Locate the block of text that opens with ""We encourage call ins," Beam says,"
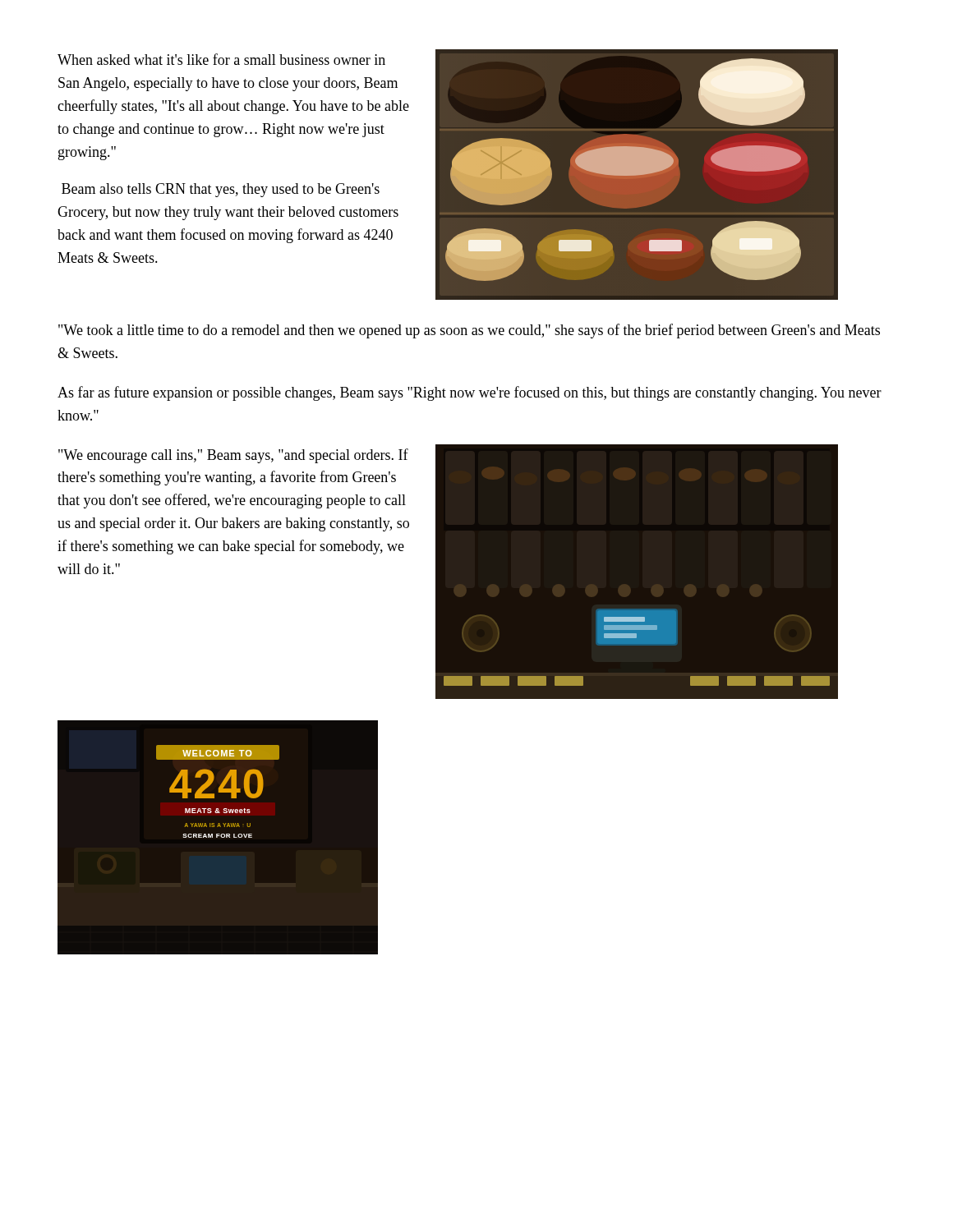Image resolution: width=953 pixels, height=1232 pixels. tap(234, 513)
